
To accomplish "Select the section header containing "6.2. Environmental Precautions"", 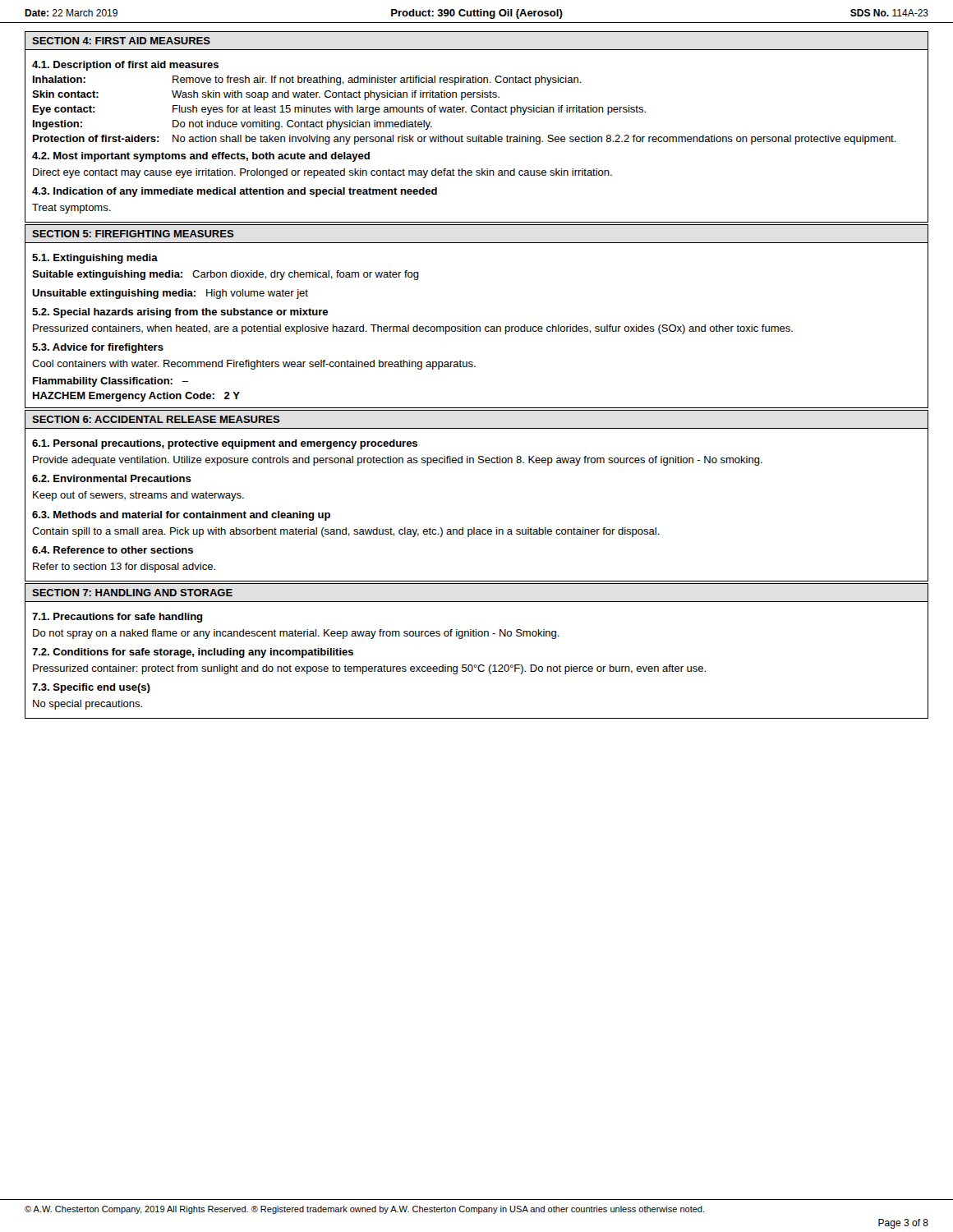I will click(x=112, y=479).
